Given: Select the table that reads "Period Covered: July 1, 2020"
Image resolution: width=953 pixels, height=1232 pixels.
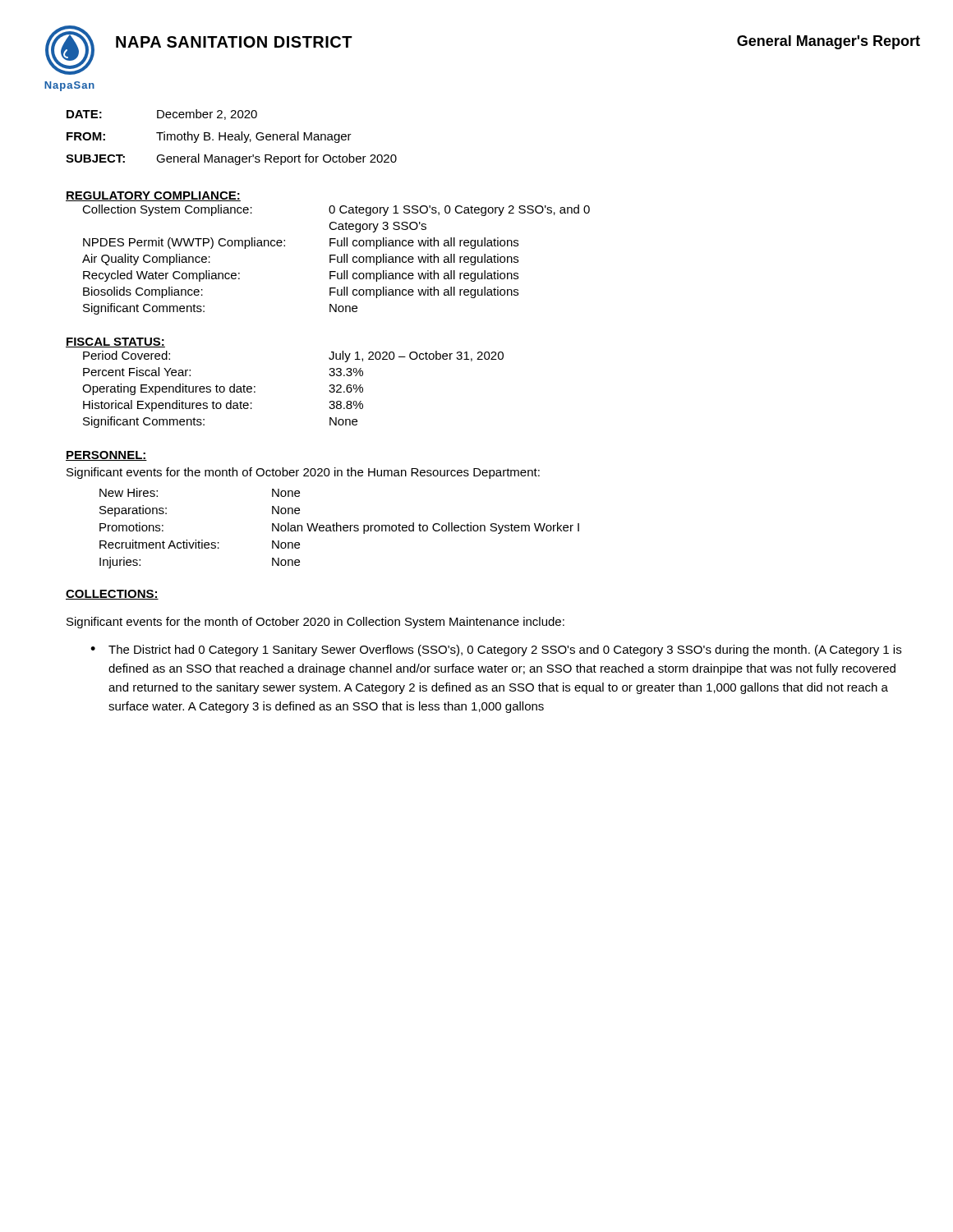Looking at the screenshot, I should pos(493,388).
